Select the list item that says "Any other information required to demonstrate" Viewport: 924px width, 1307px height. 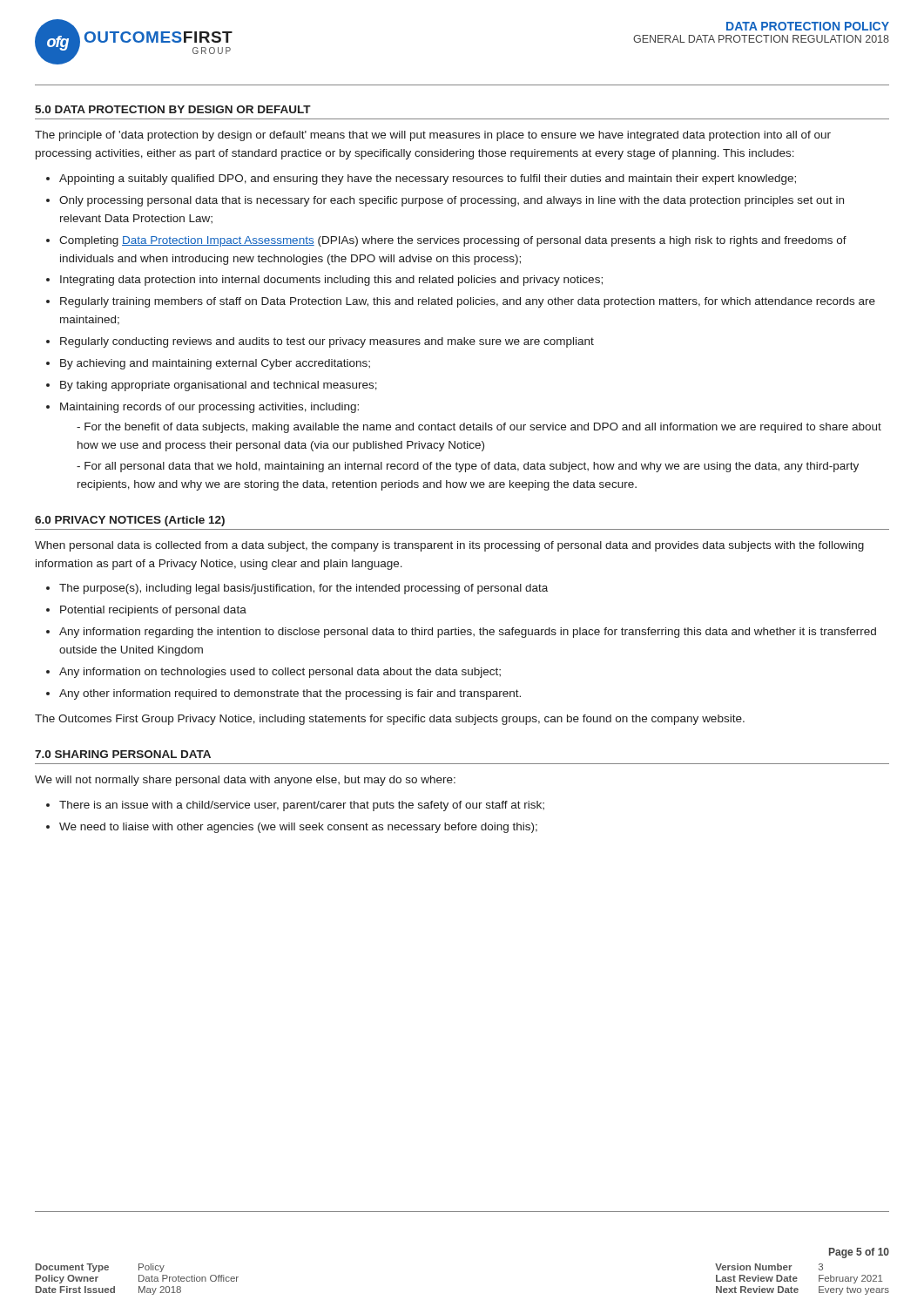(474, 694)
